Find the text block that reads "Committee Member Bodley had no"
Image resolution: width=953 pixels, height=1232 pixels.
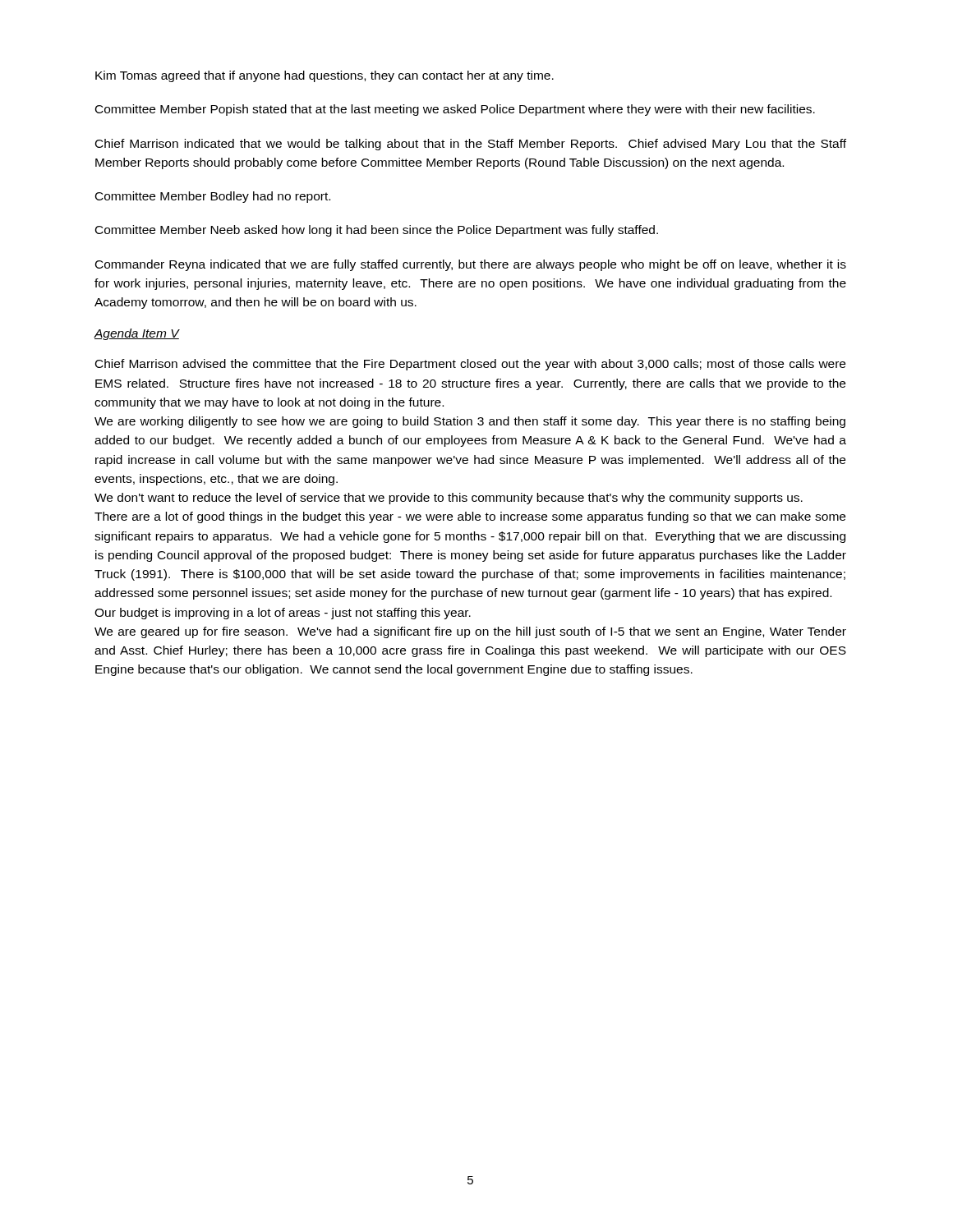(x=213, y=196)
